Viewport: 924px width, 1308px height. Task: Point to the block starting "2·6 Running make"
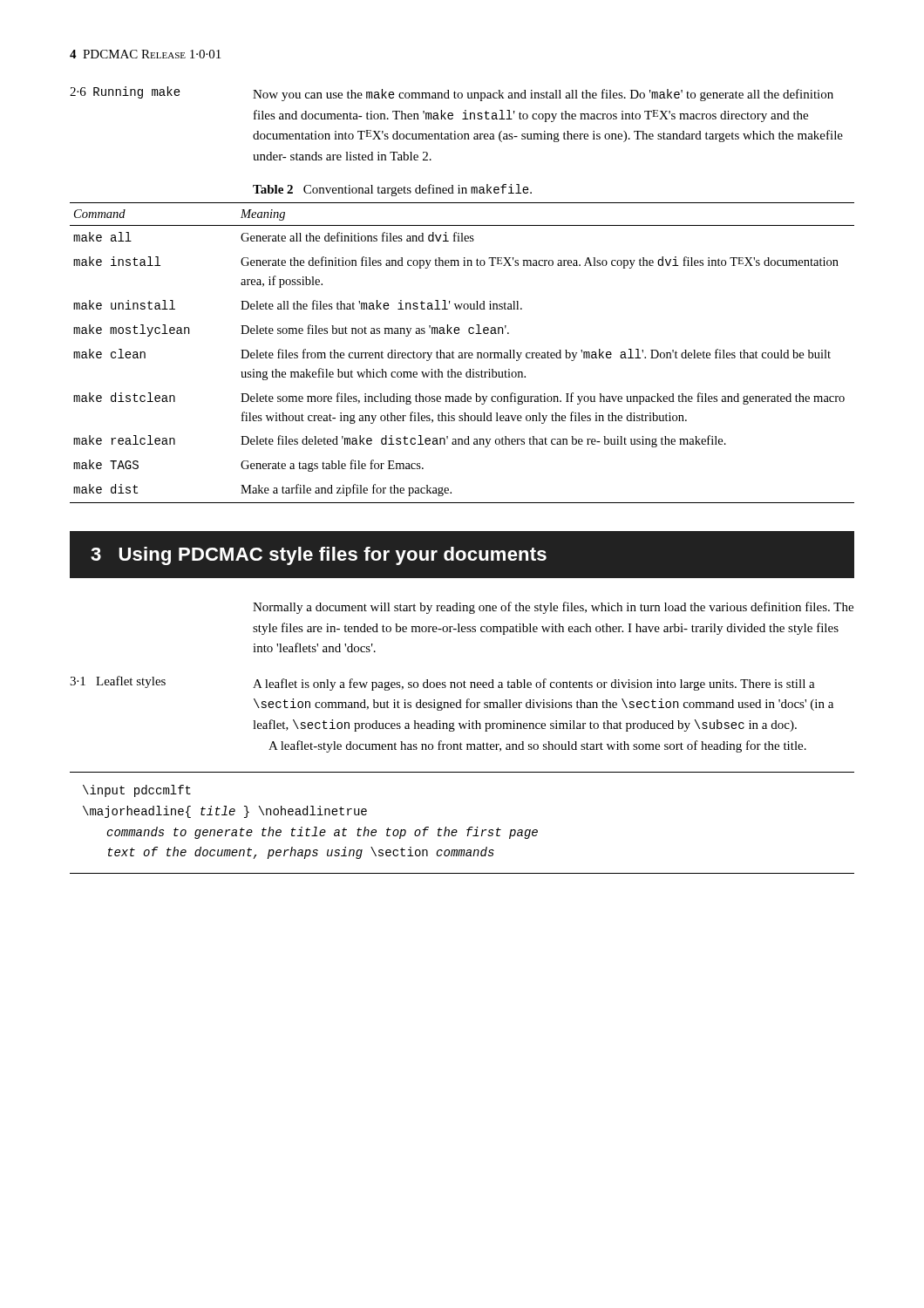tap(125, 92)
